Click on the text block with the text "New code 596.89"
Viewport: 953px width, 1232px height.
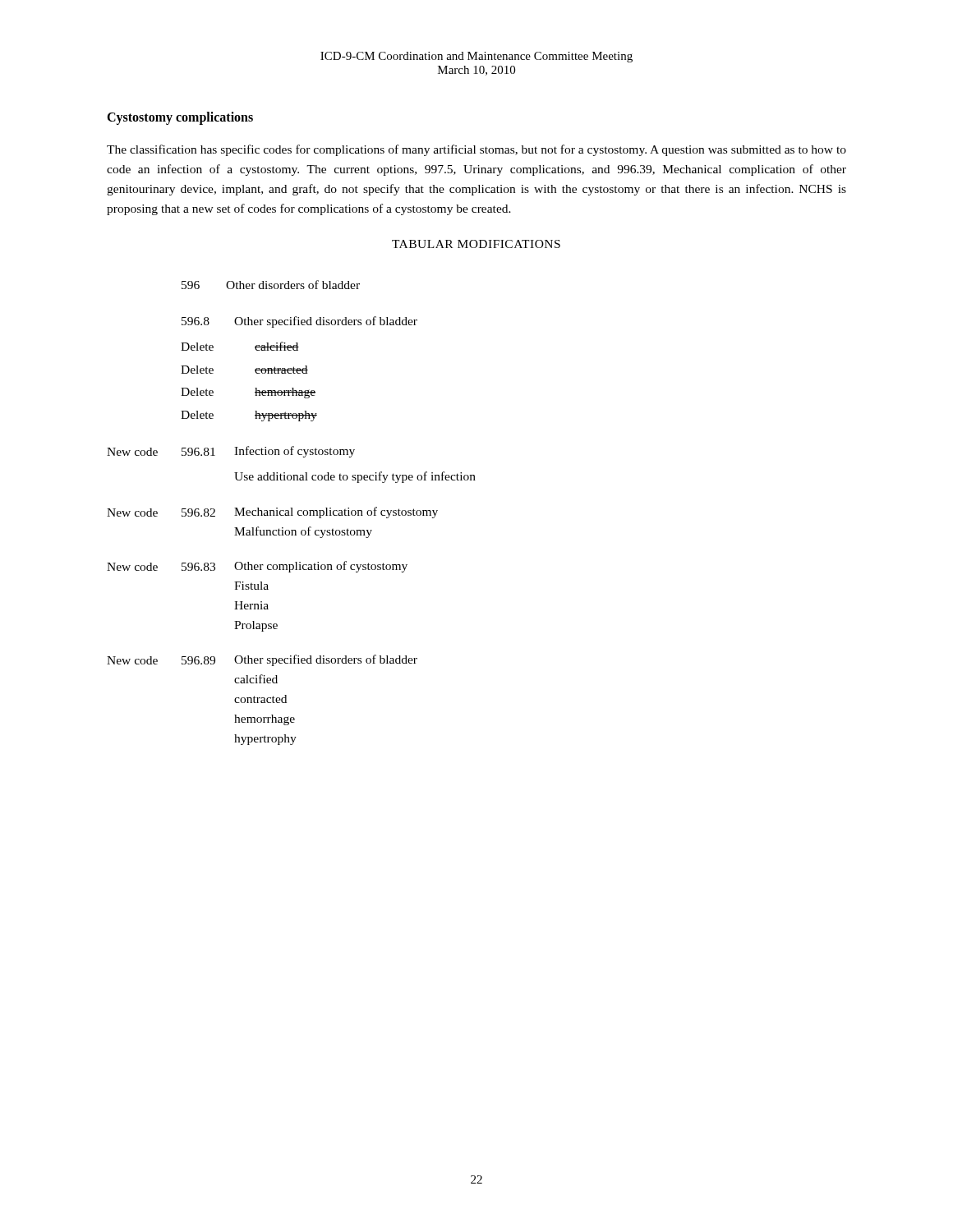262,660
